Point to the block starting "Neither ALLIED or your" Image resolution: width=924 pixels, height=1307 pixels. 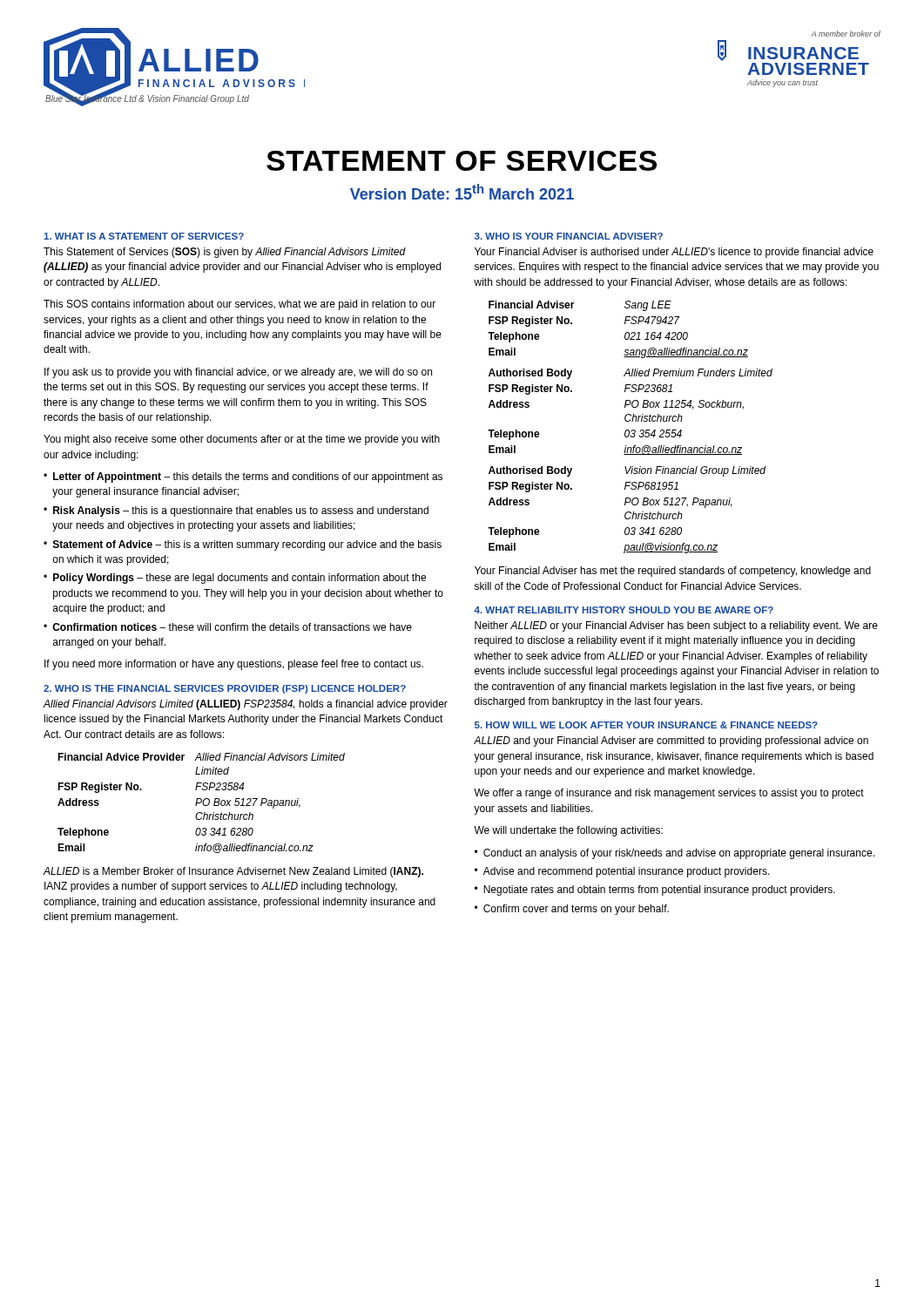coord(677,664)
